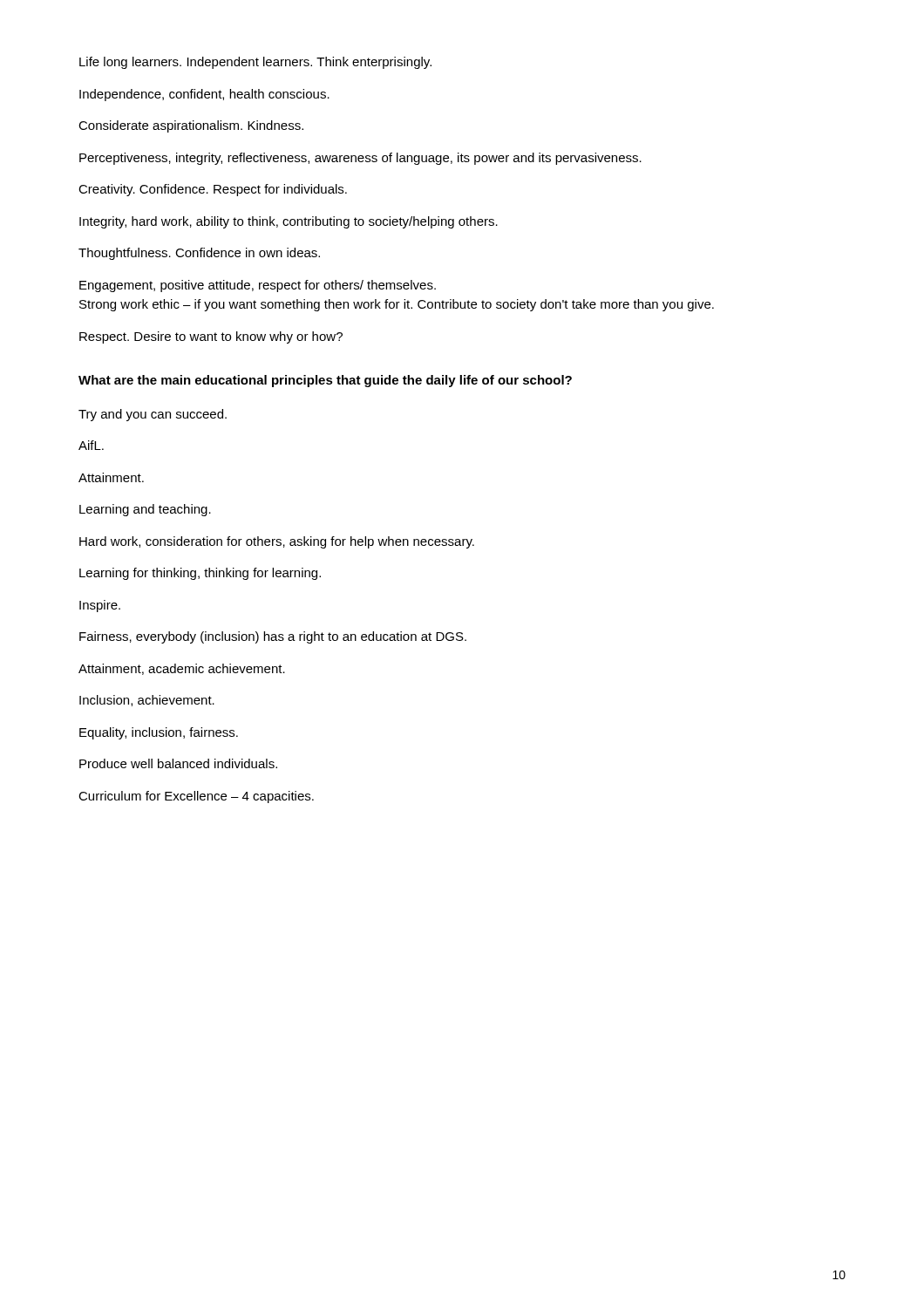Image resolution: width=924 pixels, height=1308 pixels.
Task: Select the text block starting "Inclusion, achievement."
Action: point(147,700)
